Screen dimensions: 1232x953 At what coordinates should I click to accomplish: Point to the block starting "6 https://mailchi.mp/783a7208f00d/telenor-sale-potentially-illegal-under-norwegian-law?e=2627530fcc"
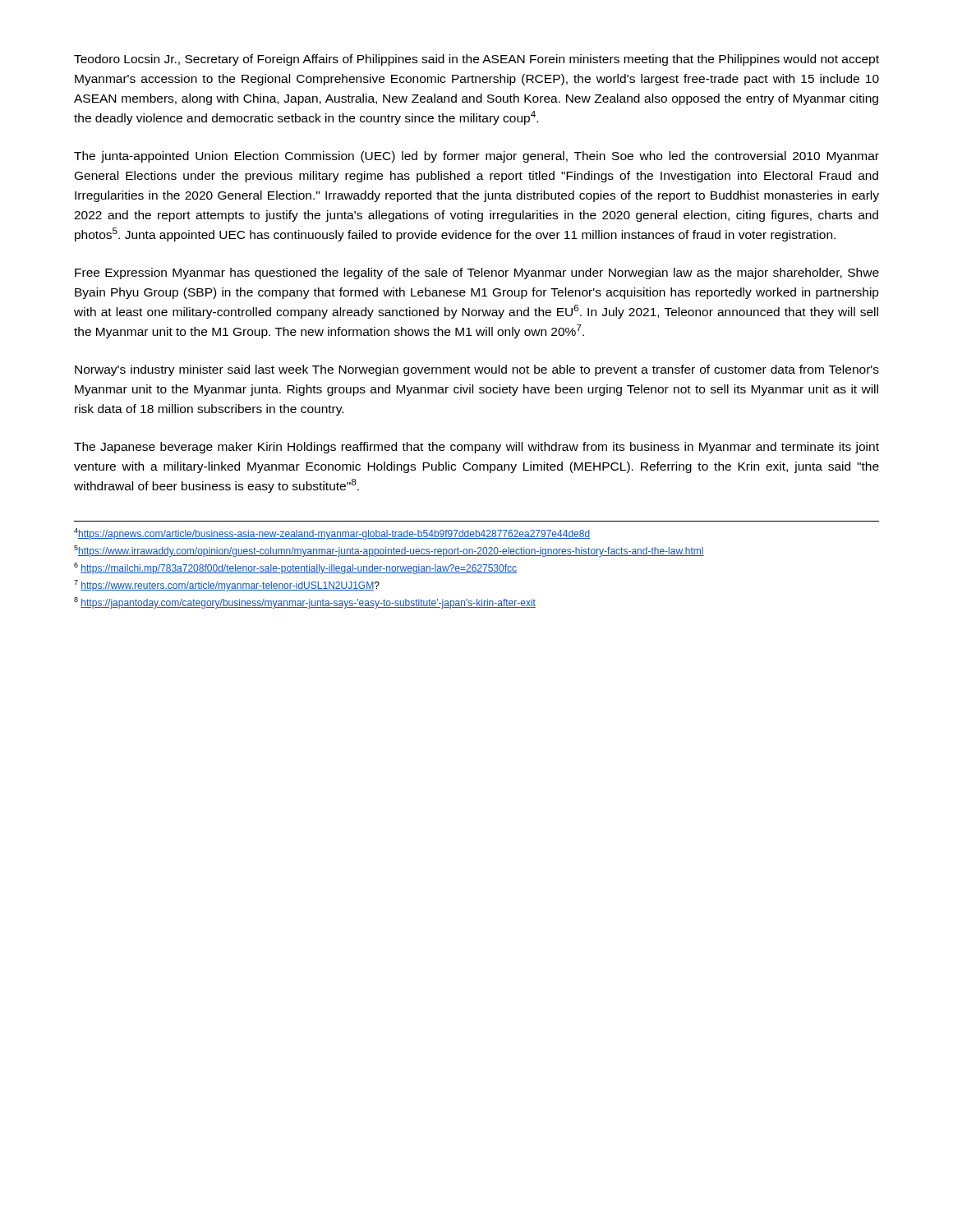click(x=295, y=568)
